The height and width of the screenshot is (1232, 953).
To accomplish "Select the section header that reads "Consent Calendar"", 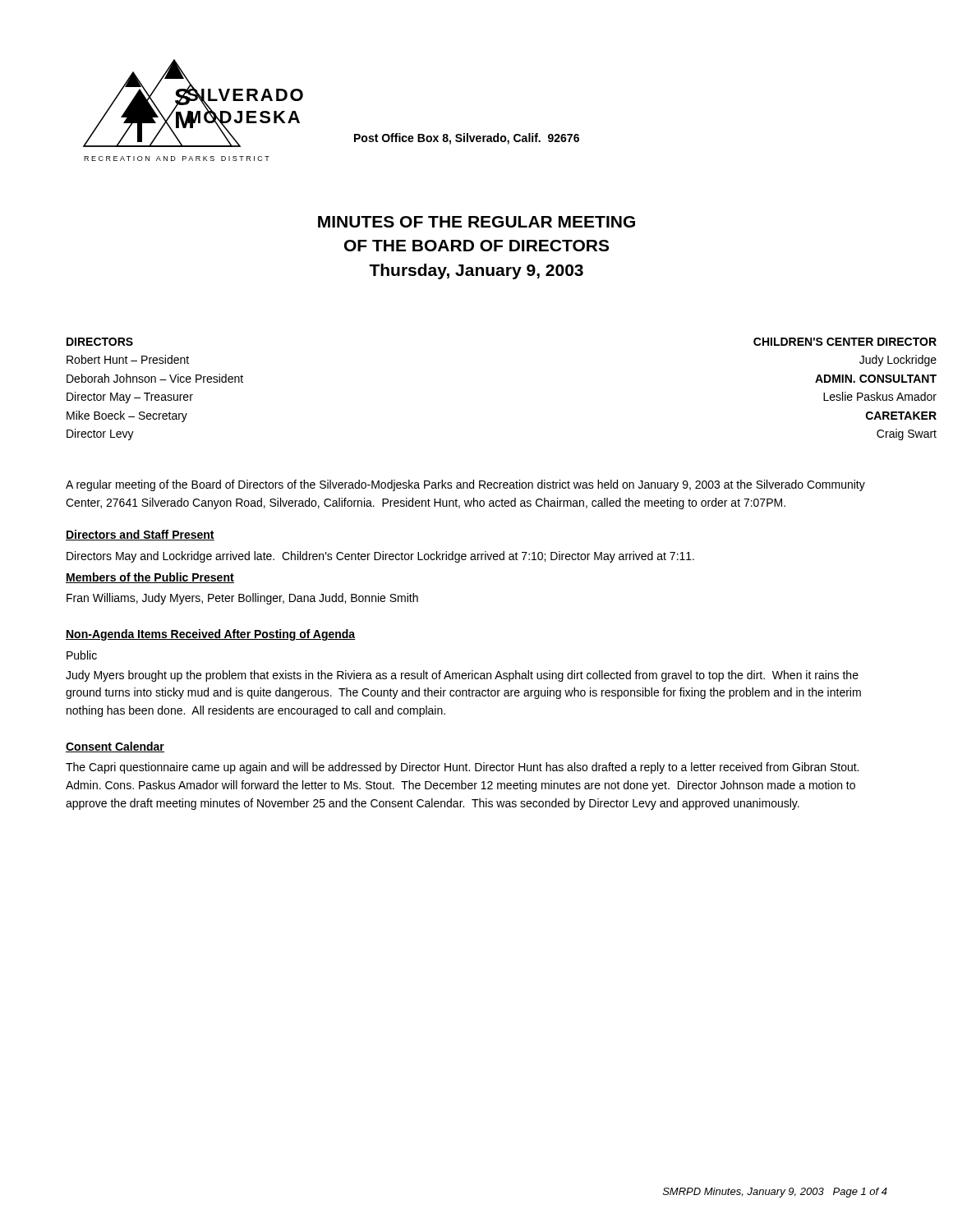I will click(115, 746).
